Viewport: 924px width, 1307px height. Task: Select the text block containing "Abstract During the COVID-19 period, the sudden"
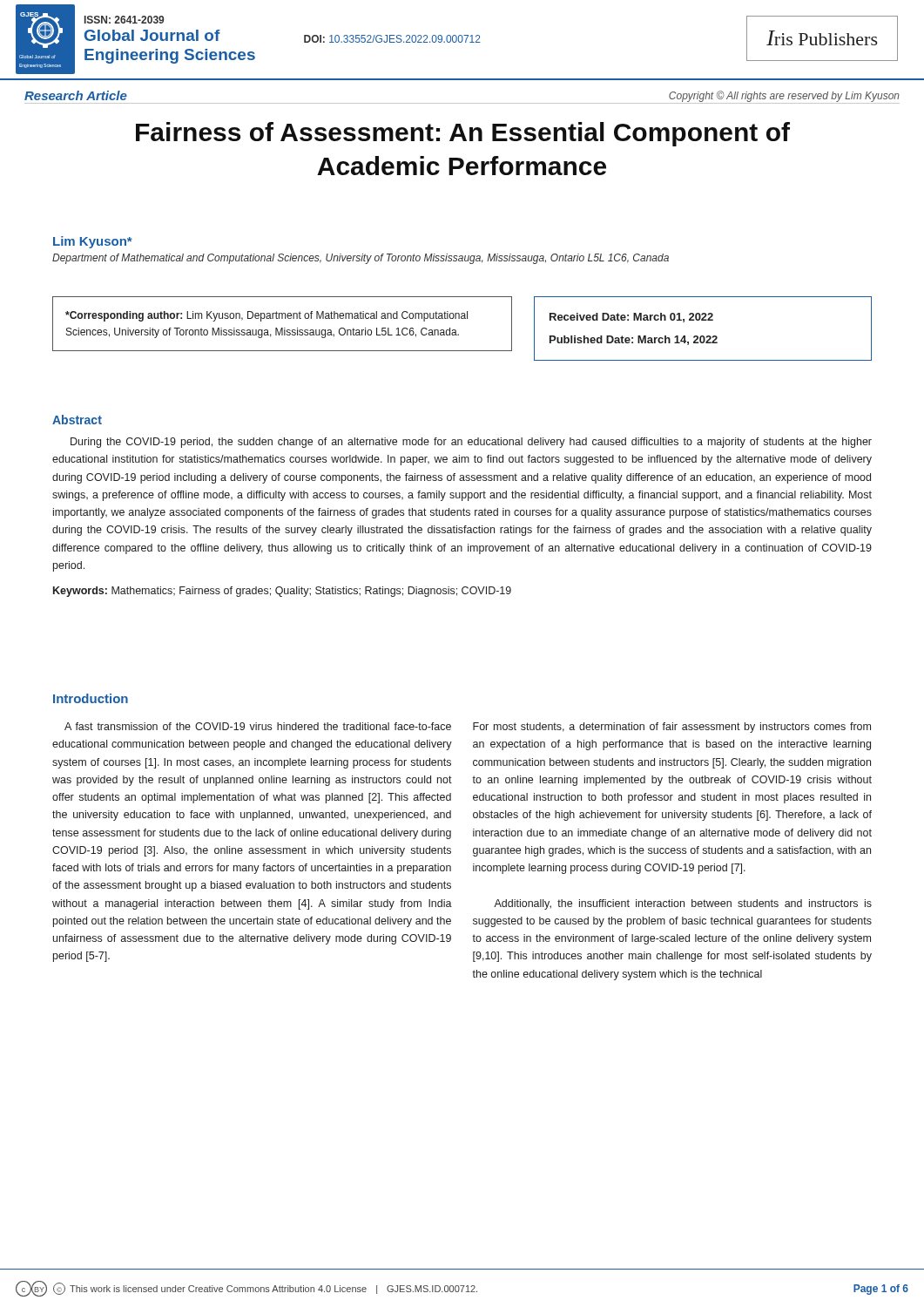[x=462, y=506]
